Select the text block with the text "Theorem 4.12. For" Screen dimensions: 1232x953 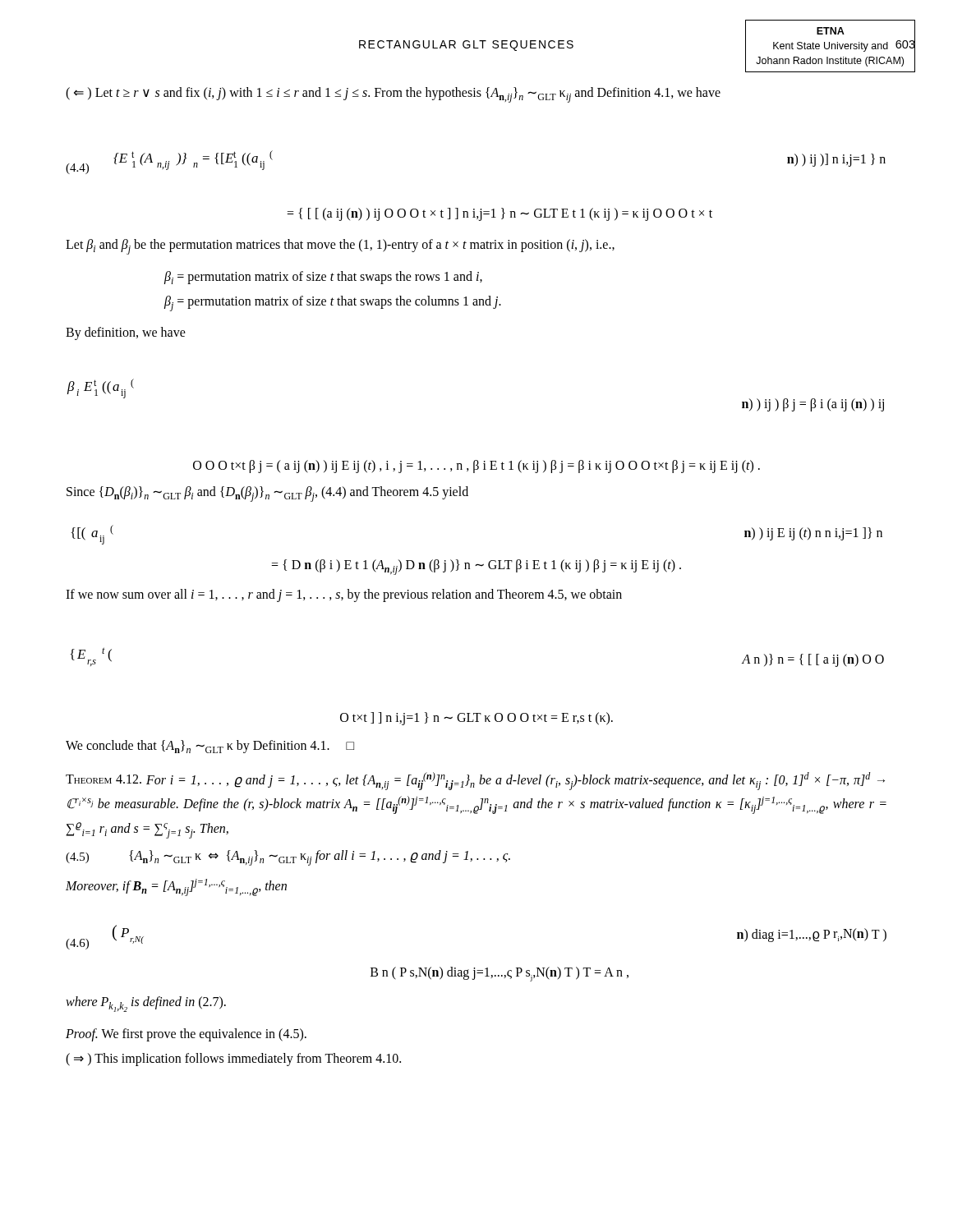coord(476,804)
